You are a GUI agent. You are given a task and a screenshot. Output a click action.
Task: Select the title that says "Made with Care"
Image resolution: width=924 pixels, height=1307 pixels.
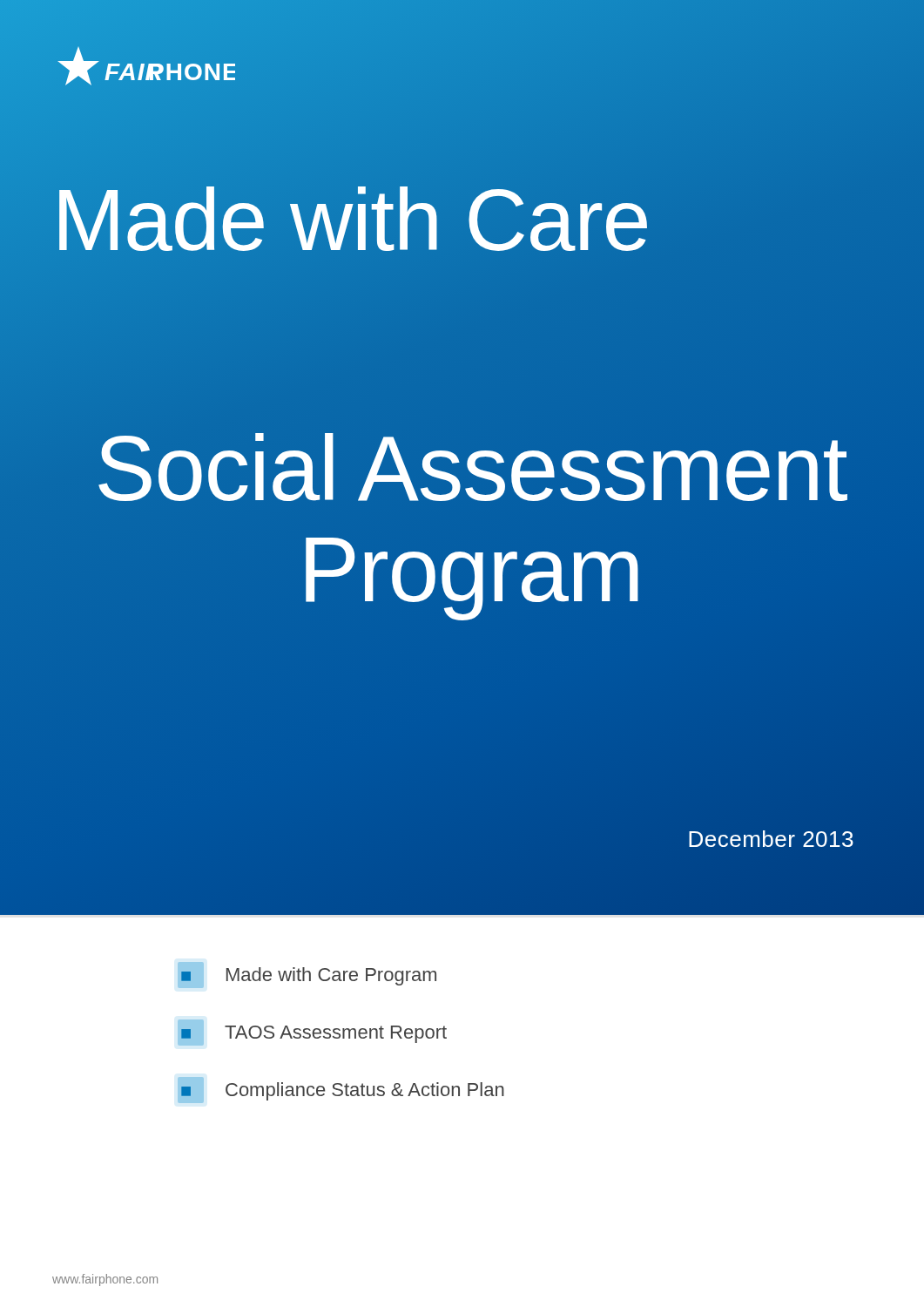351,220
